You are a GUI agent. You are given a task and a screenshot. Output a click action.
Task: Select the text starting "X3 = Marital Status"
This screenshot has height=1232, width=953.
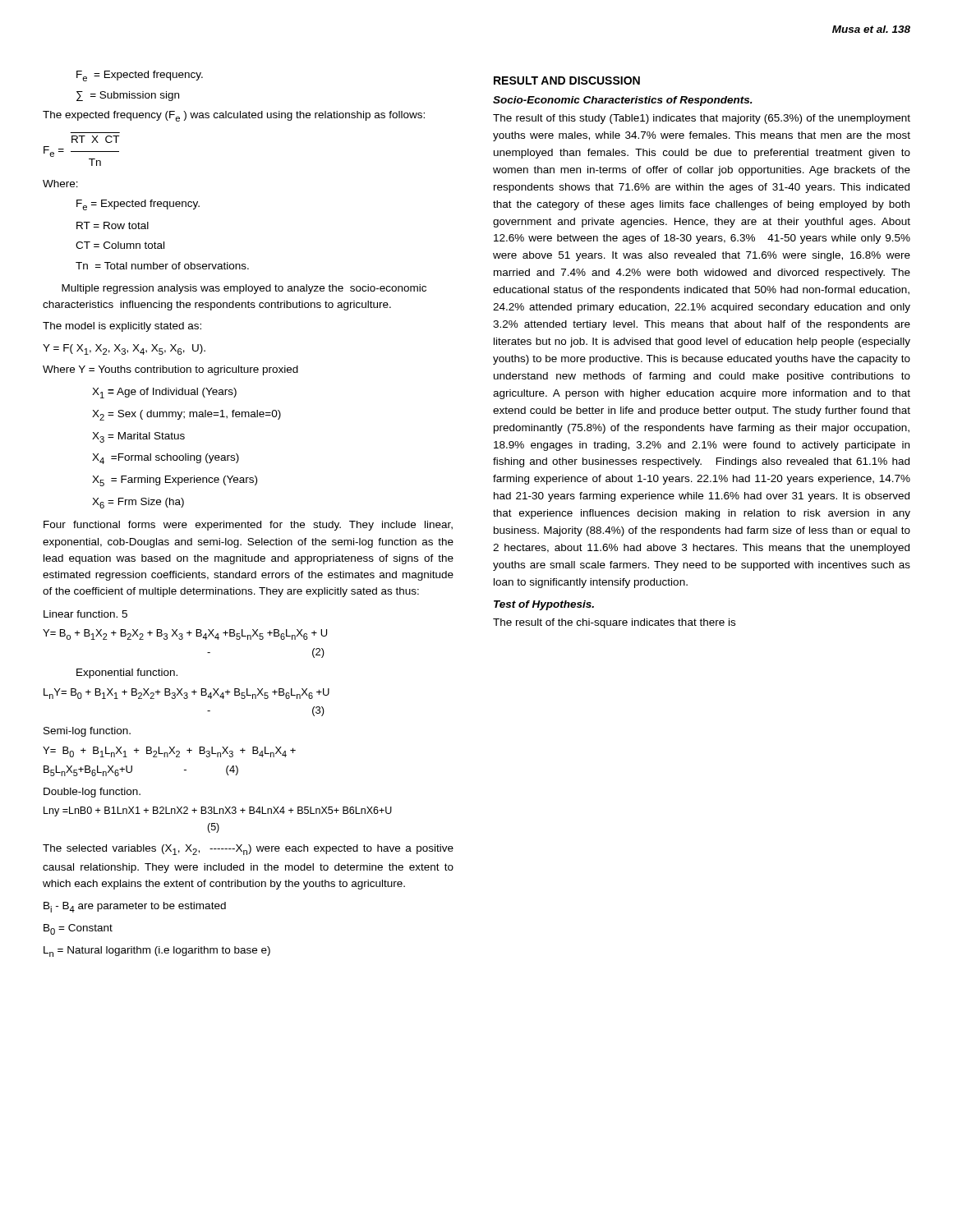139,437
